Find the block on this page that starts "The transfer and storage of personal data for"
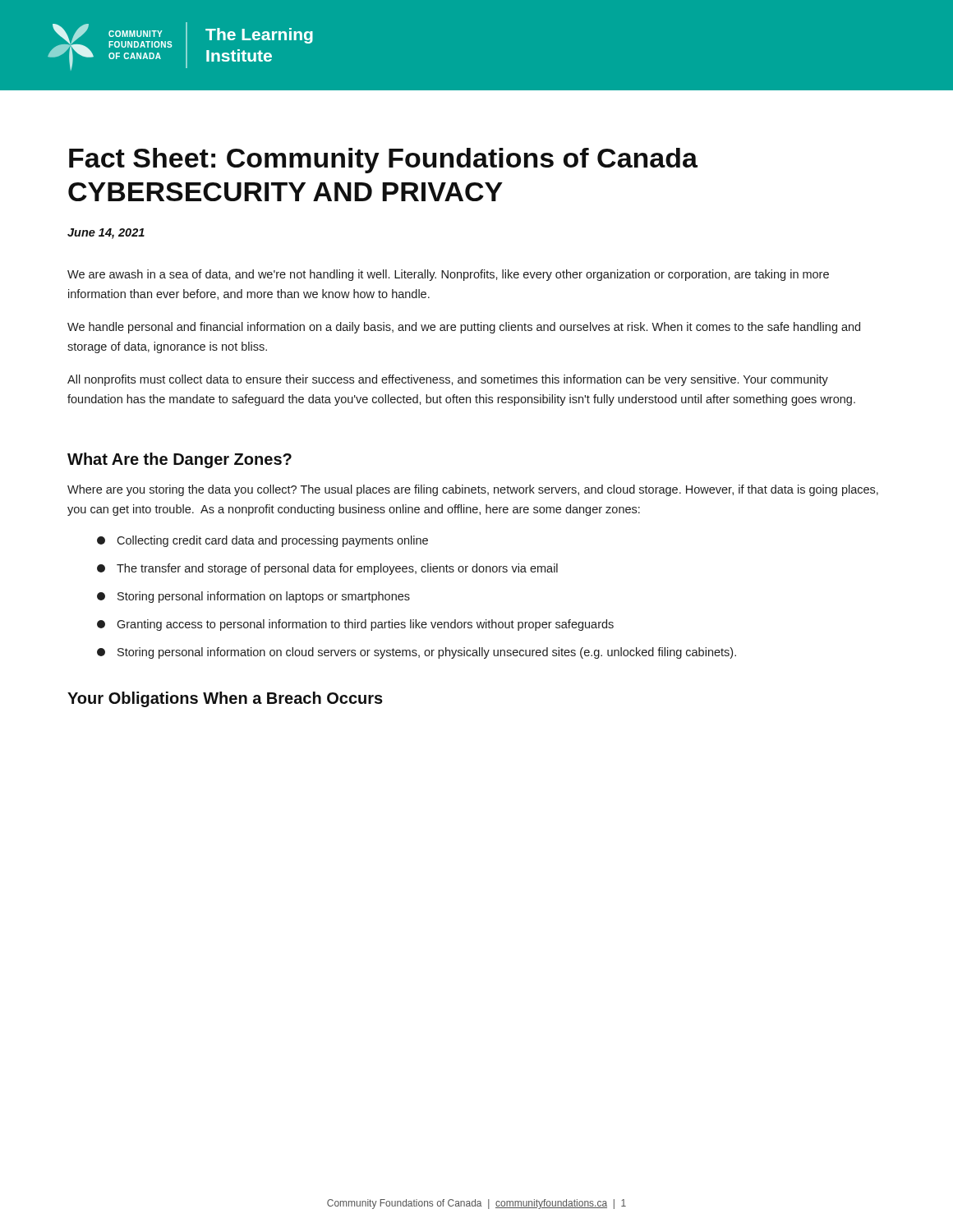Screen dimensions: 1232x953 [328, 569]
